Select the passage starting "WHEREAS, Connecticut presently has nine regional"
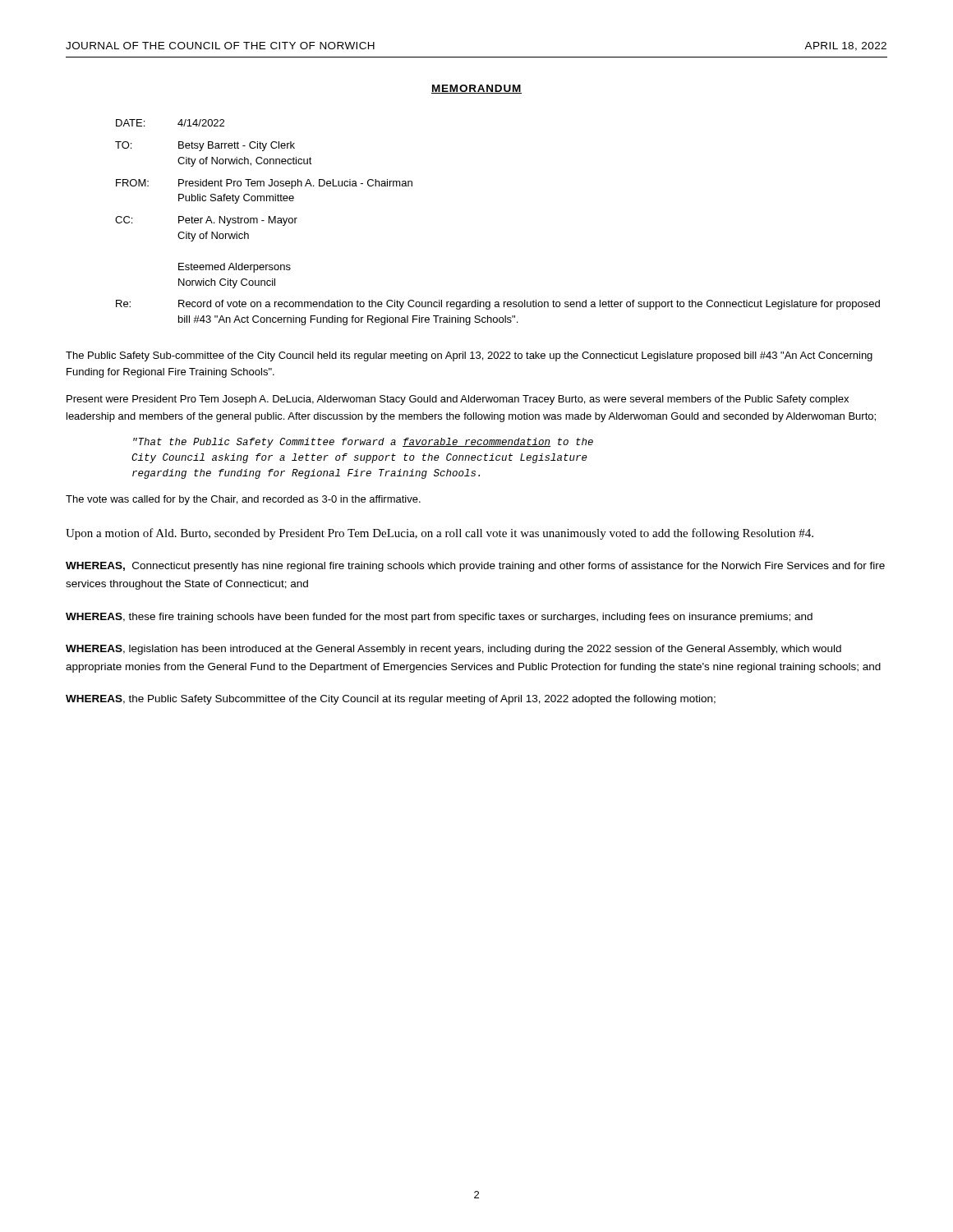Viewport: 953px width, 1232px height. (475, 575)
